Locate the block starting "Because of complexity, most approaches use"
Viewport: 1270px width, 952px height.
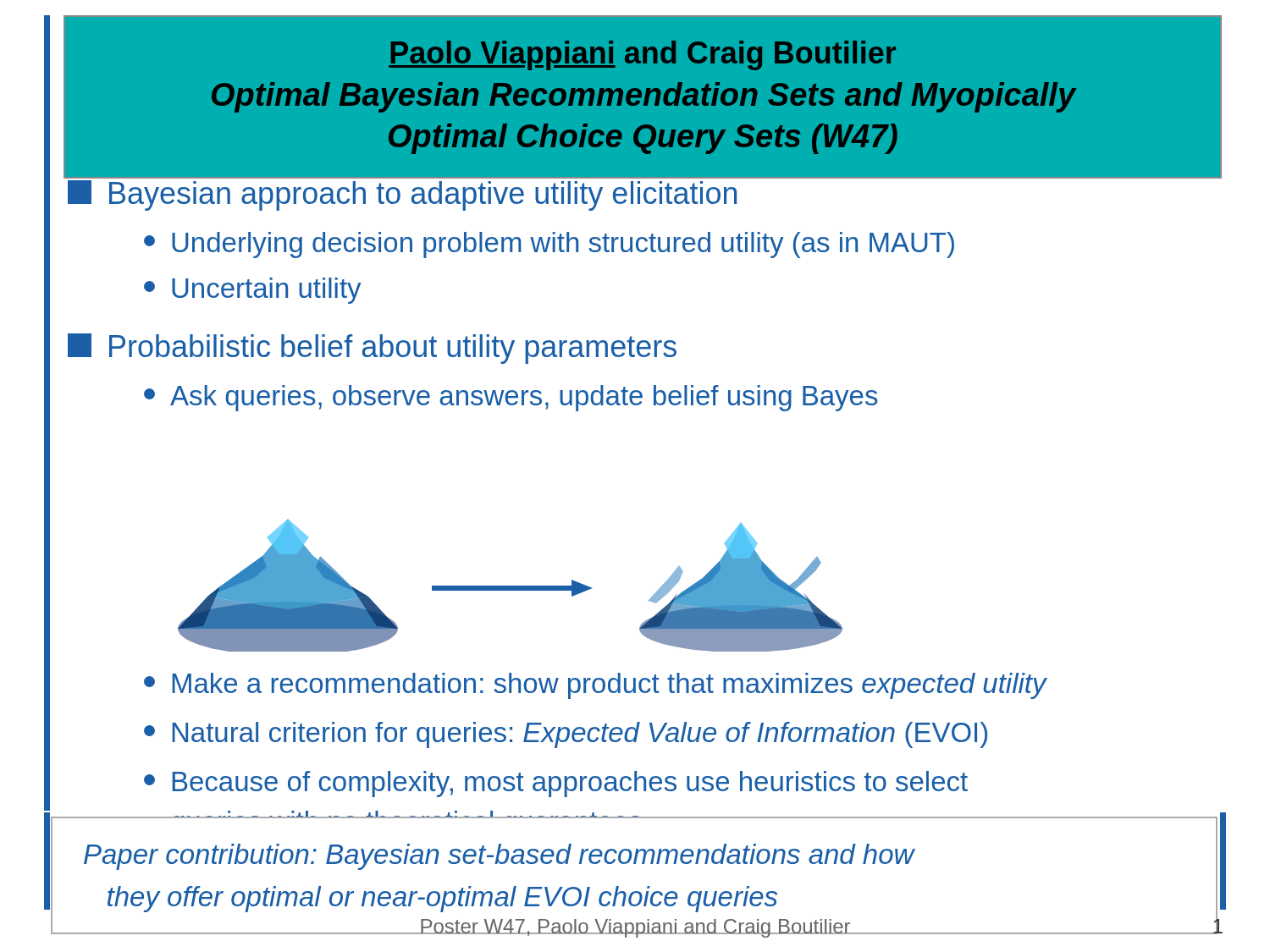click(x=556, y=802)
